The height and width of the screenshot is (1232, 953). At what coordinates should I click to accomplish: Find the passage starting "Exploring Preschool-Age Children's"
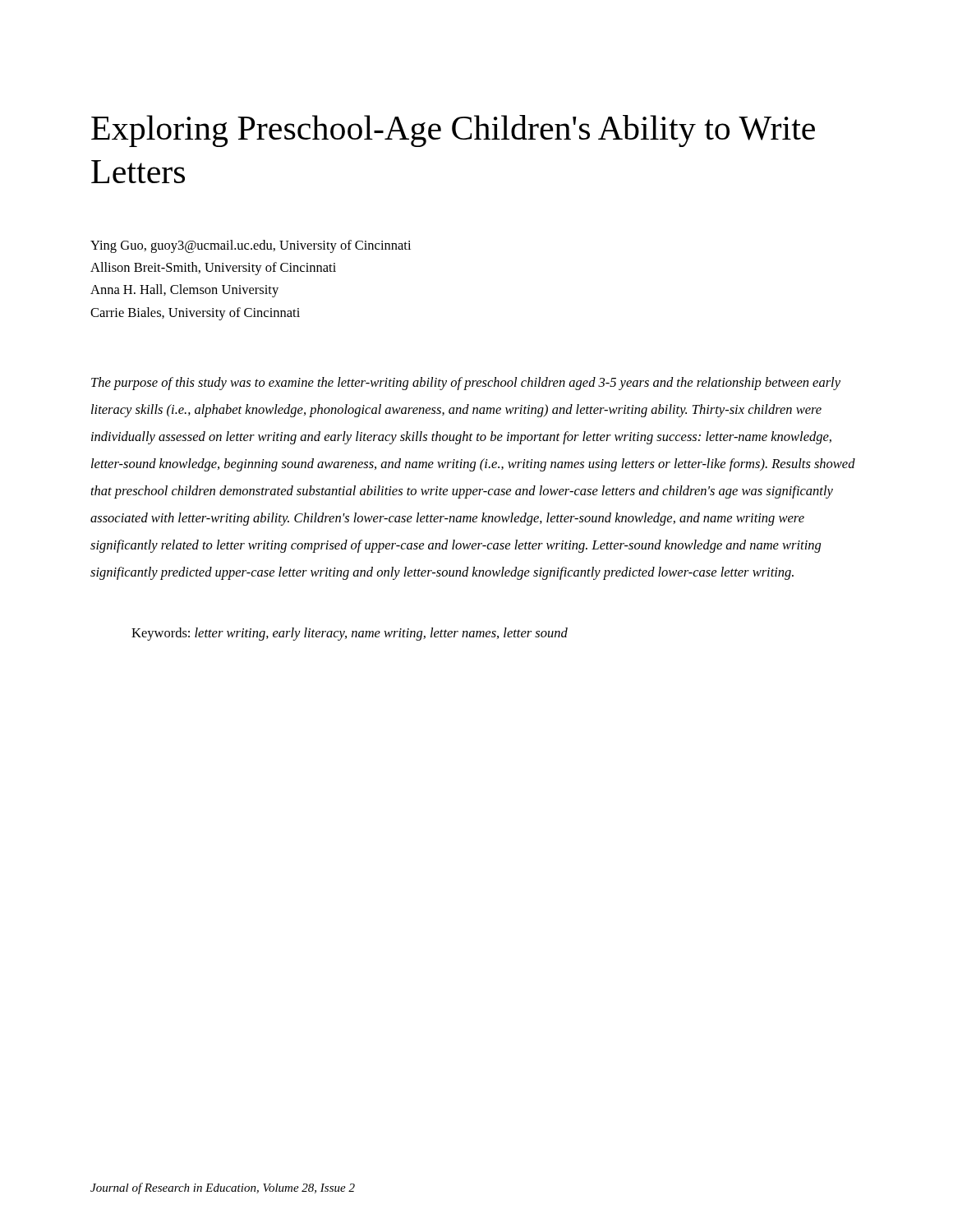point(476,150)
